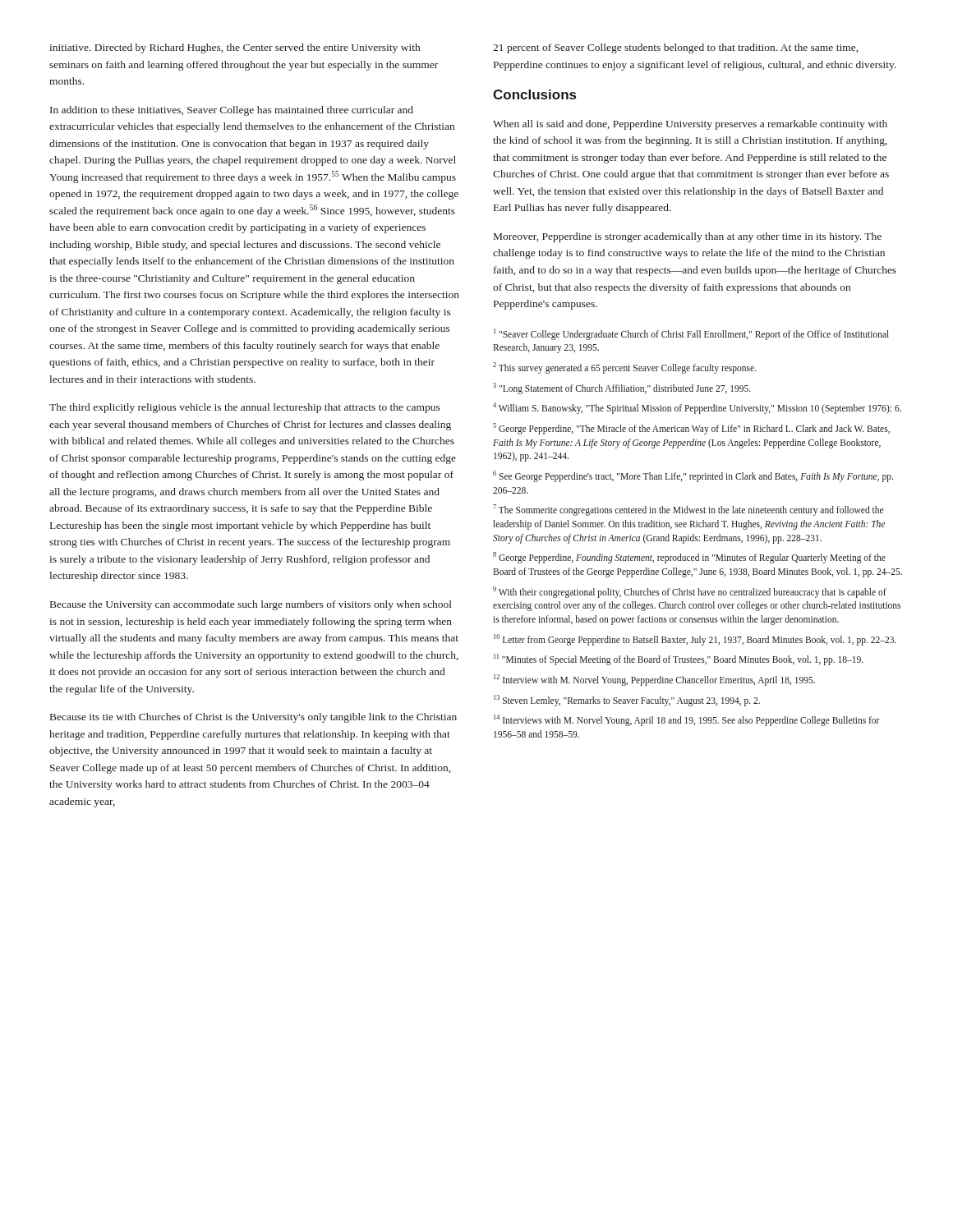Click on the block starting "5 George Pepperdine, "The Miracle"

pos(698,443)
